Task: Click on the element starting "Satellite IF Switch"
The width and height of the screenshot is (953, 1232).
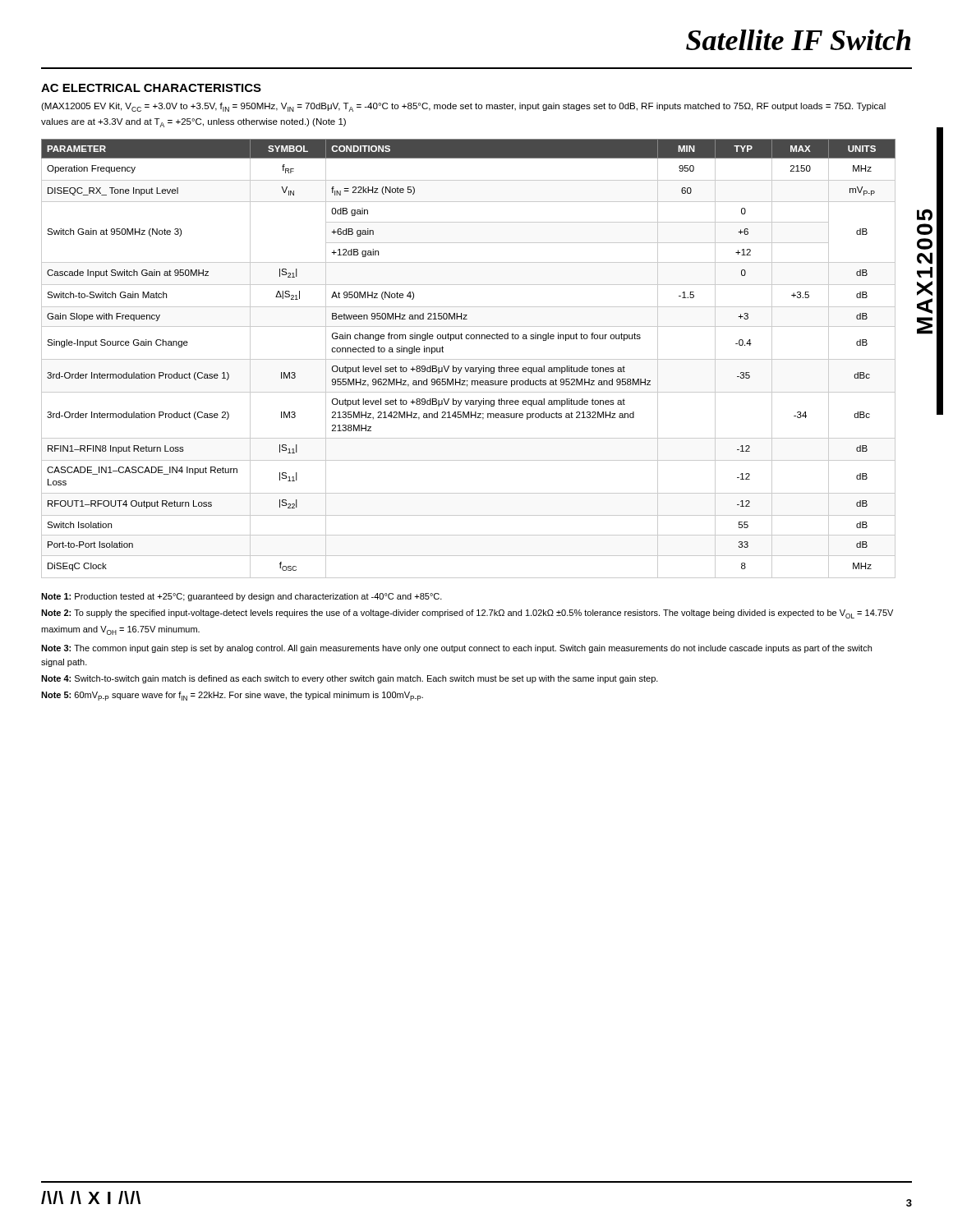Action: tap(799, 40)
